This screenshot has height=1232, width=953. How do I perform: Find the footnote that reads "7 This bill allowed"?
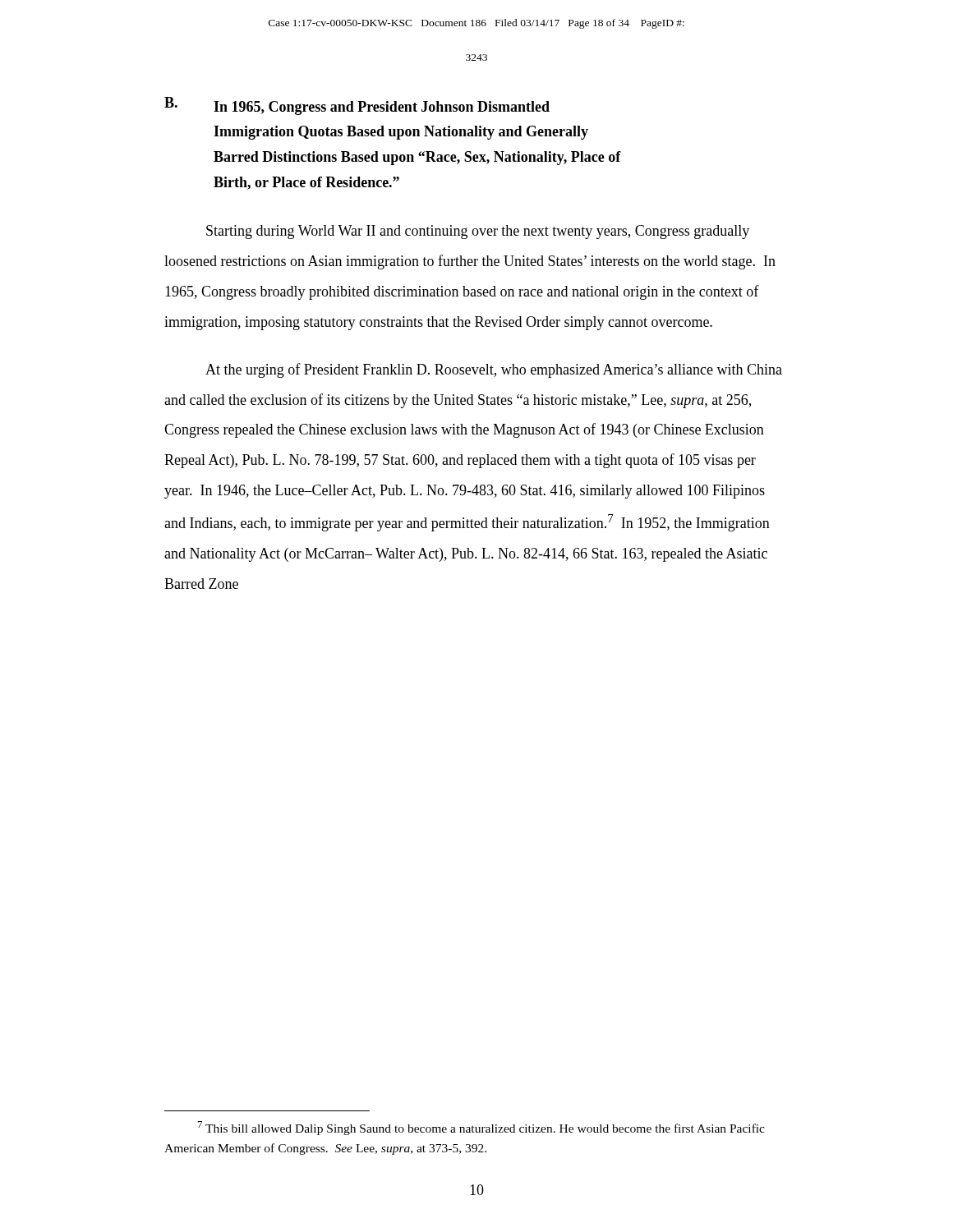[x=476, y=1134]
